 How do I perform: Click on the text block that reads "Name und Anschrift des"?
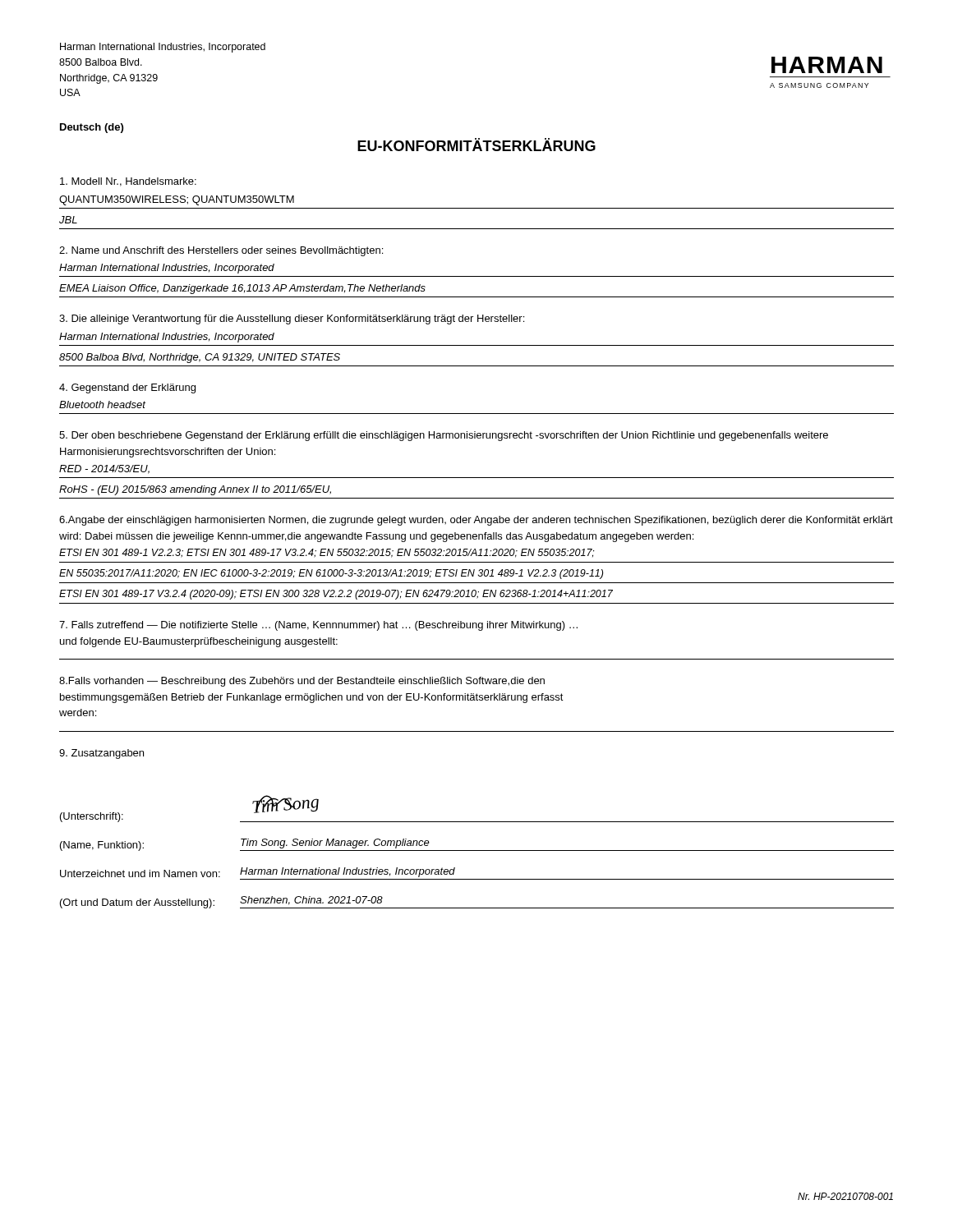476,270
